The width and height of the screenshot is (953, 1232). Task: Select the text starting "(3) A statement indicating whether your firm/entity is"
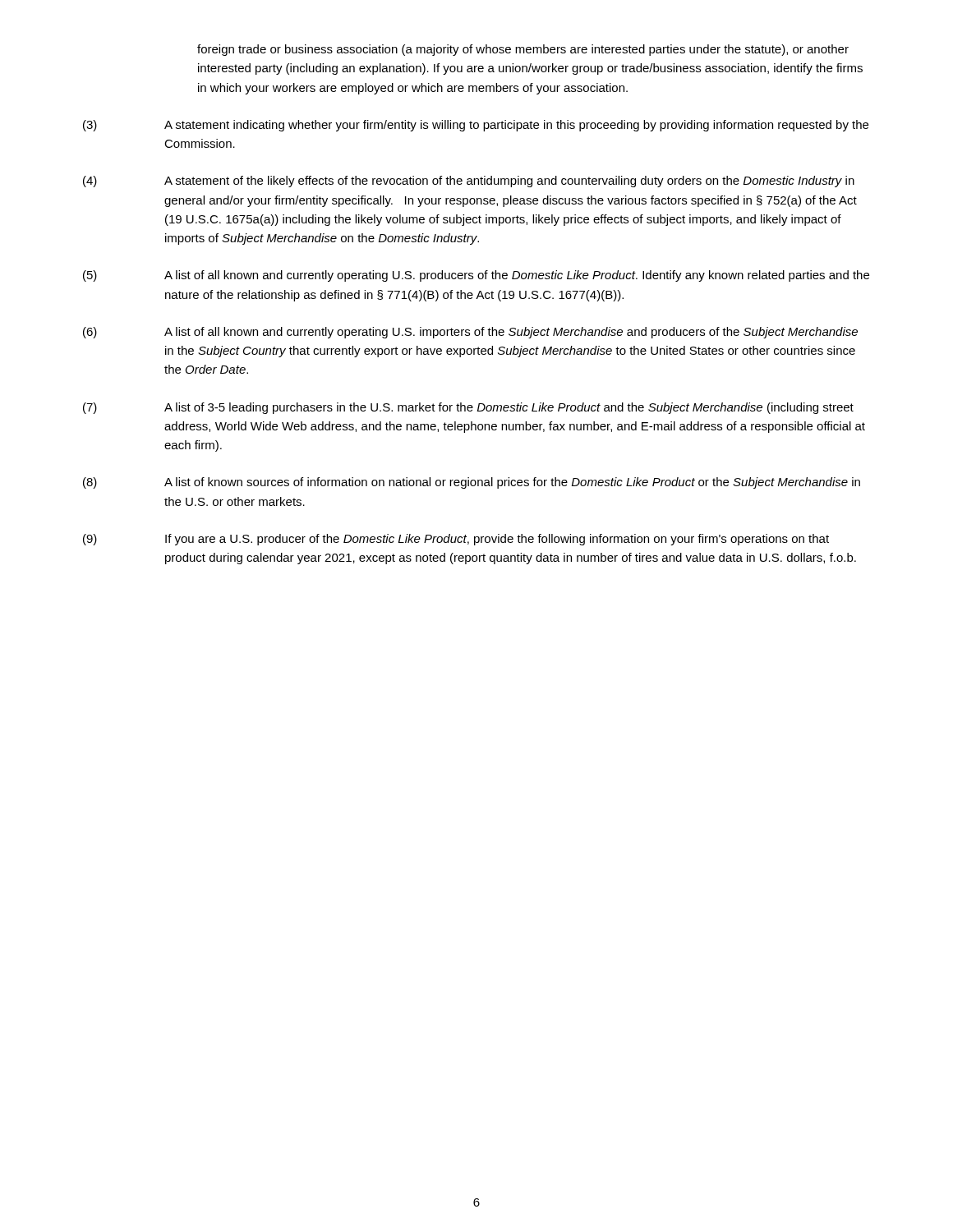click(x=476, y=134)
